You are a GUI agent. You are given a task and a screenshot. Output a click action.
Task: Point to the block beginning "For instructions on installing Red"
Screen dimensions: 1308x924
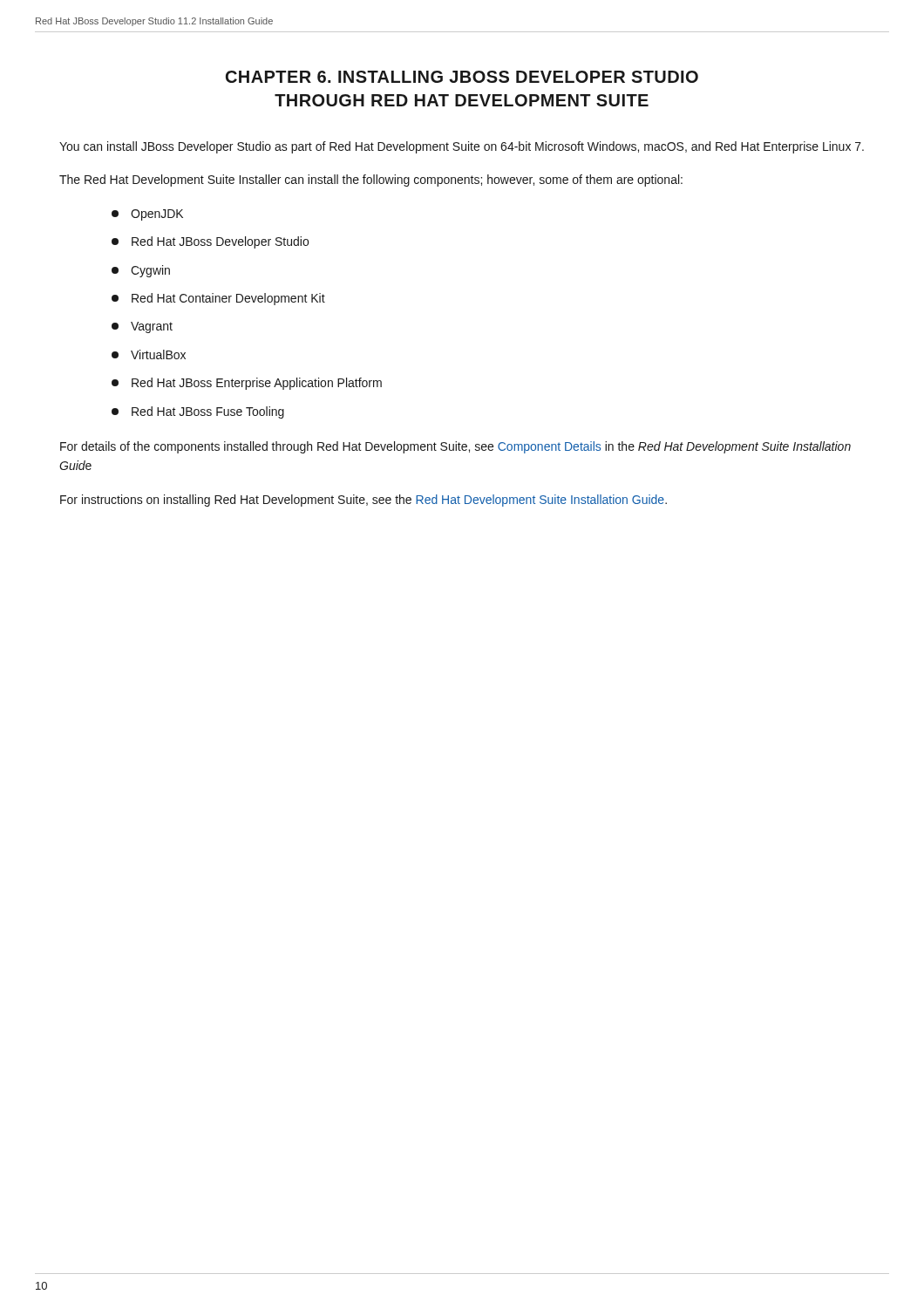364,499
